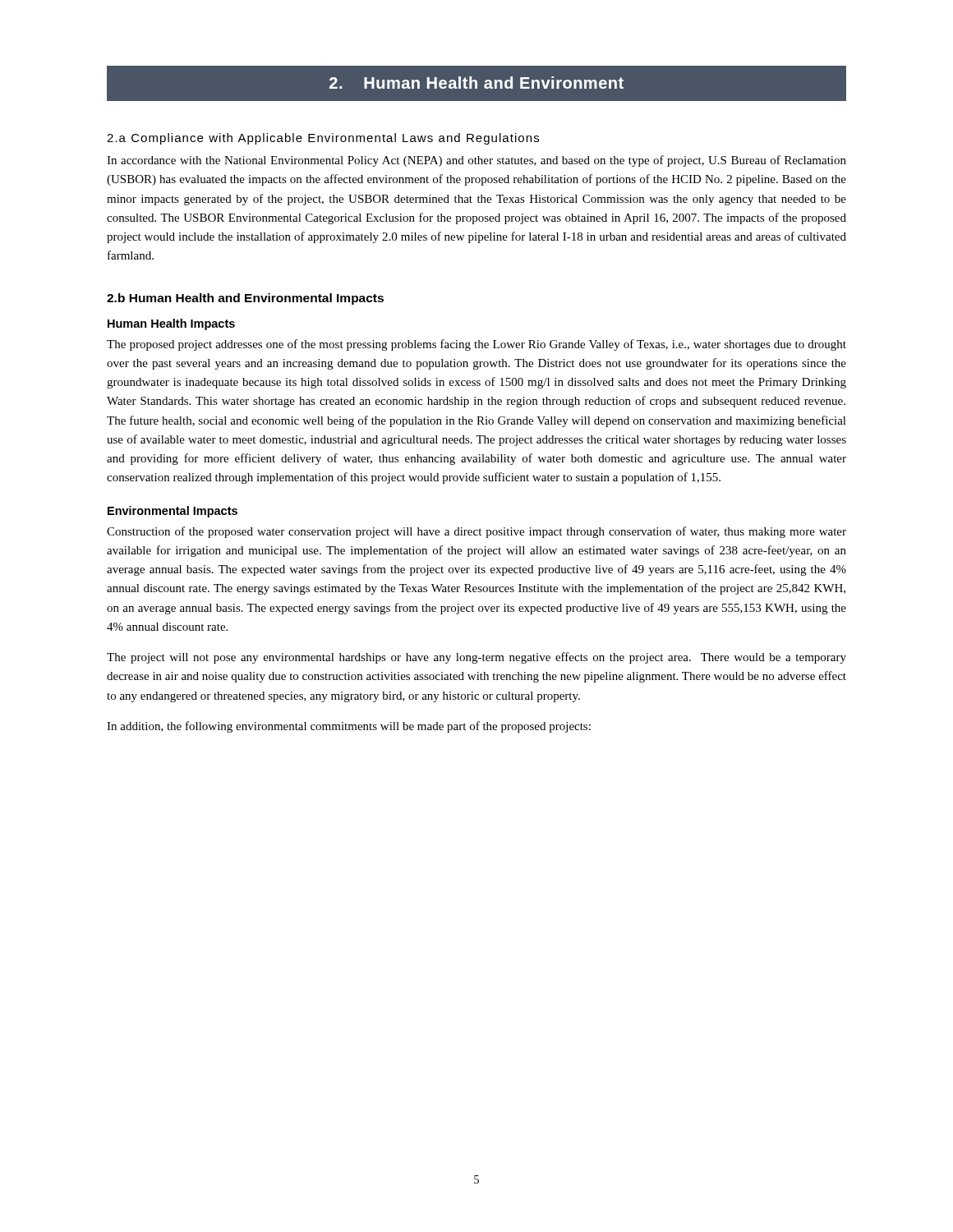Click on the text block with the text "The proposed project addresses one of the"
This screenshot has height=1232, width=953.
(476, 411)
